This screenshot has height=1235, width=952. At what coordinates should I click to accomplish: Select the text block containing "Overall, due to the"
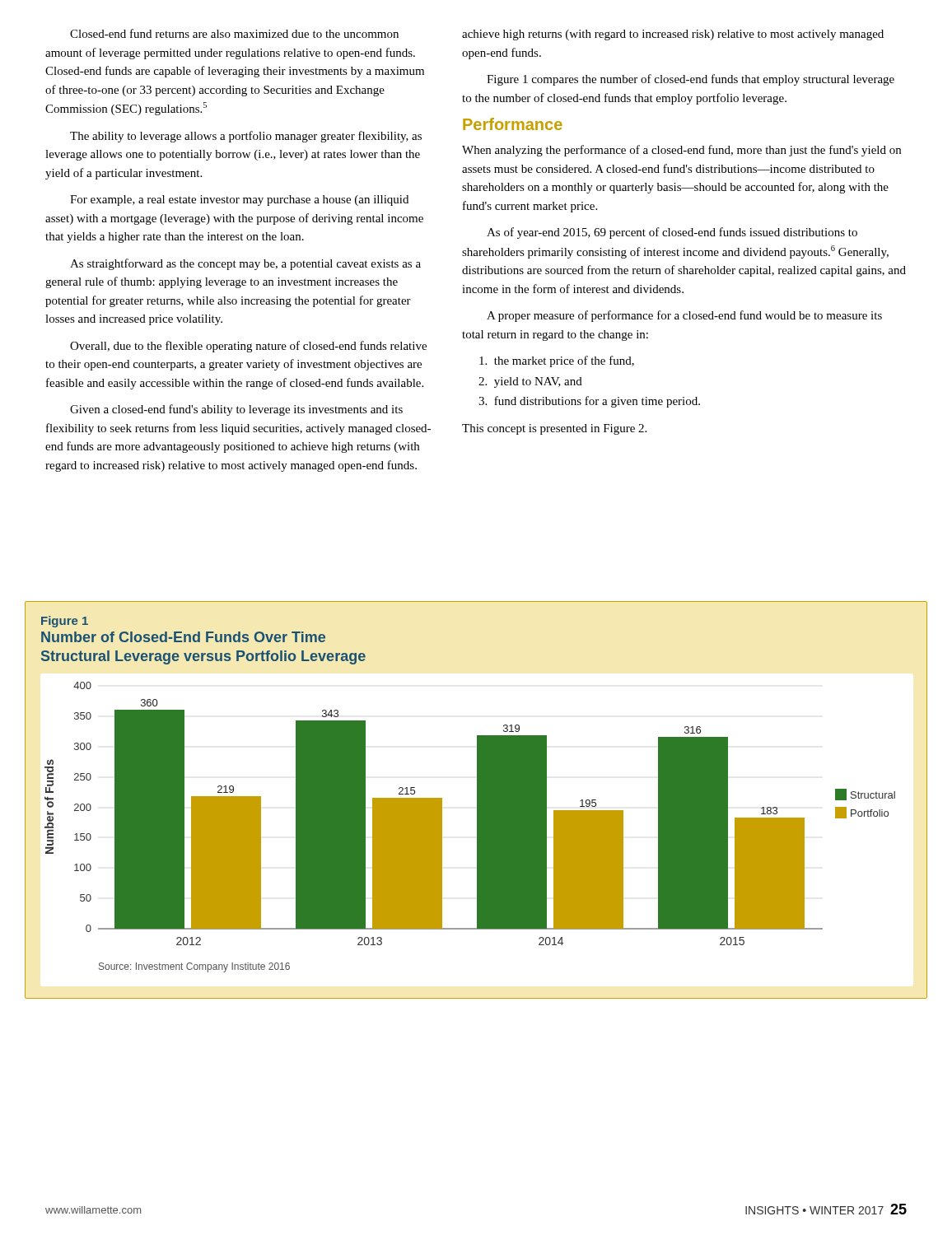pyautogui.click(x=239, y=364)
